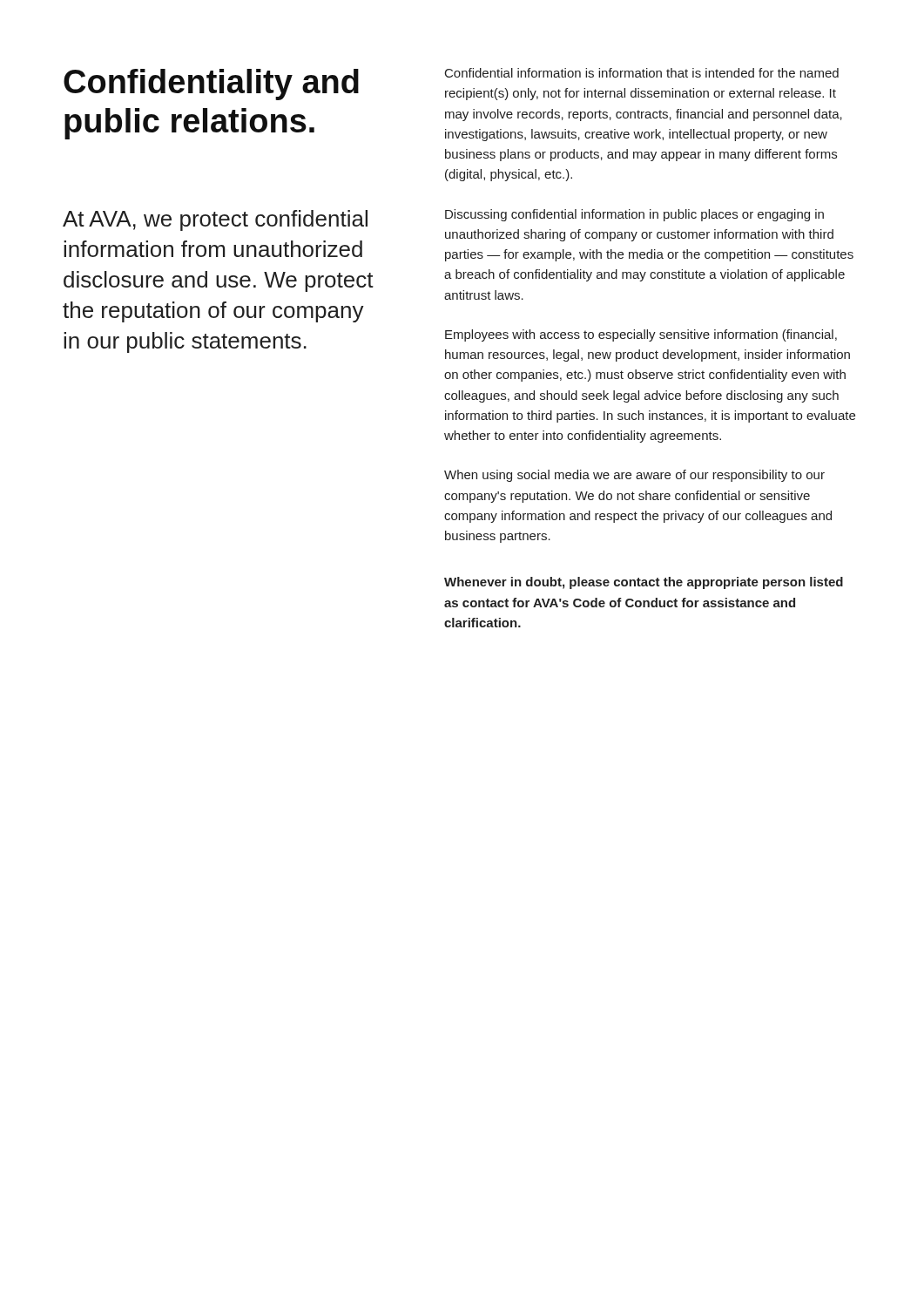This screenshot has height=1307, width=924.
Task: Click the passage that begins "Employees with access"
Action: click(x=650, y=385)
